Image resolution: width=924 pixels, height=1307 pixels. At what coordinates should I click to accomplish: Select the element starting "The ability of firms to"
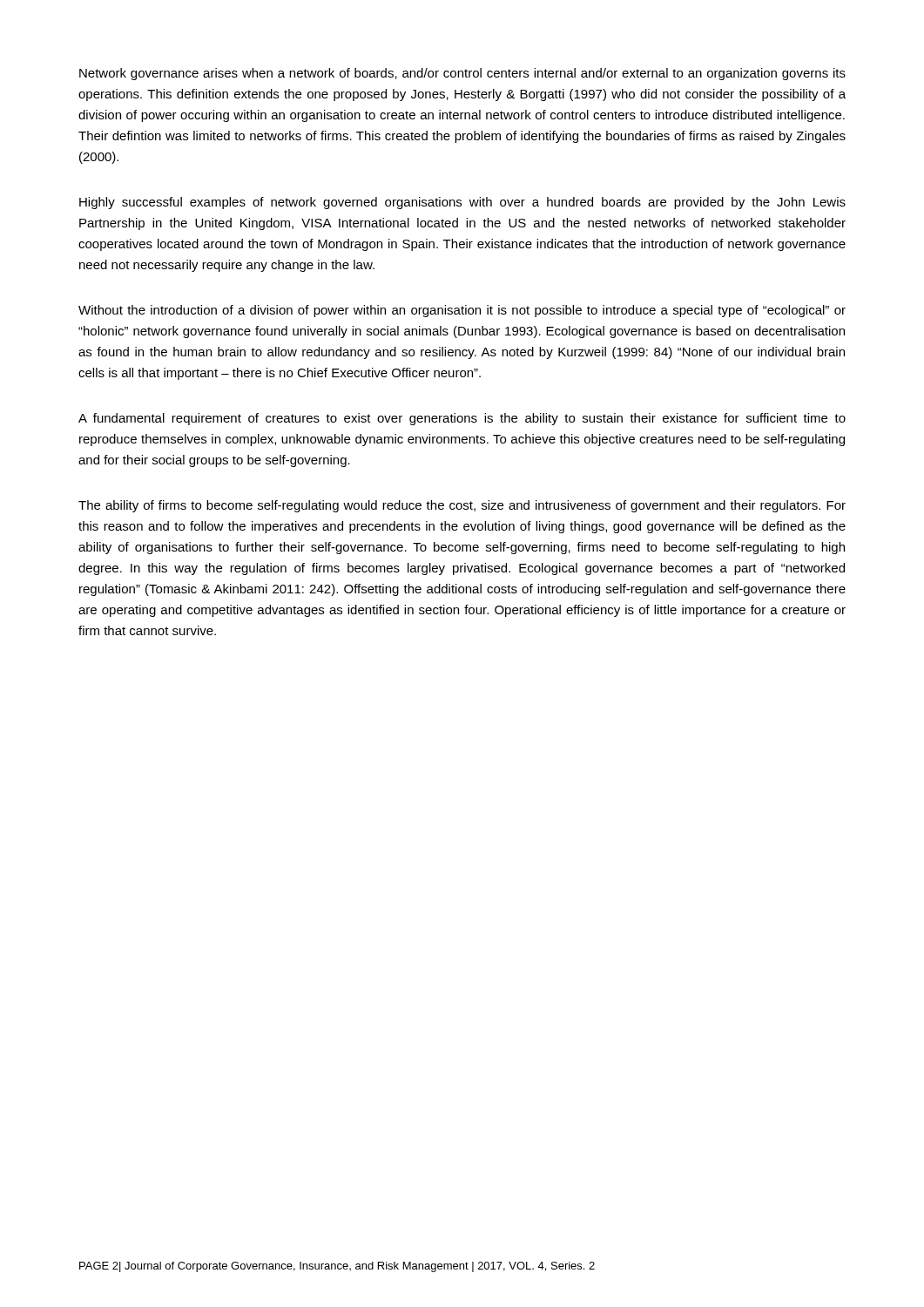pos(462,568)
